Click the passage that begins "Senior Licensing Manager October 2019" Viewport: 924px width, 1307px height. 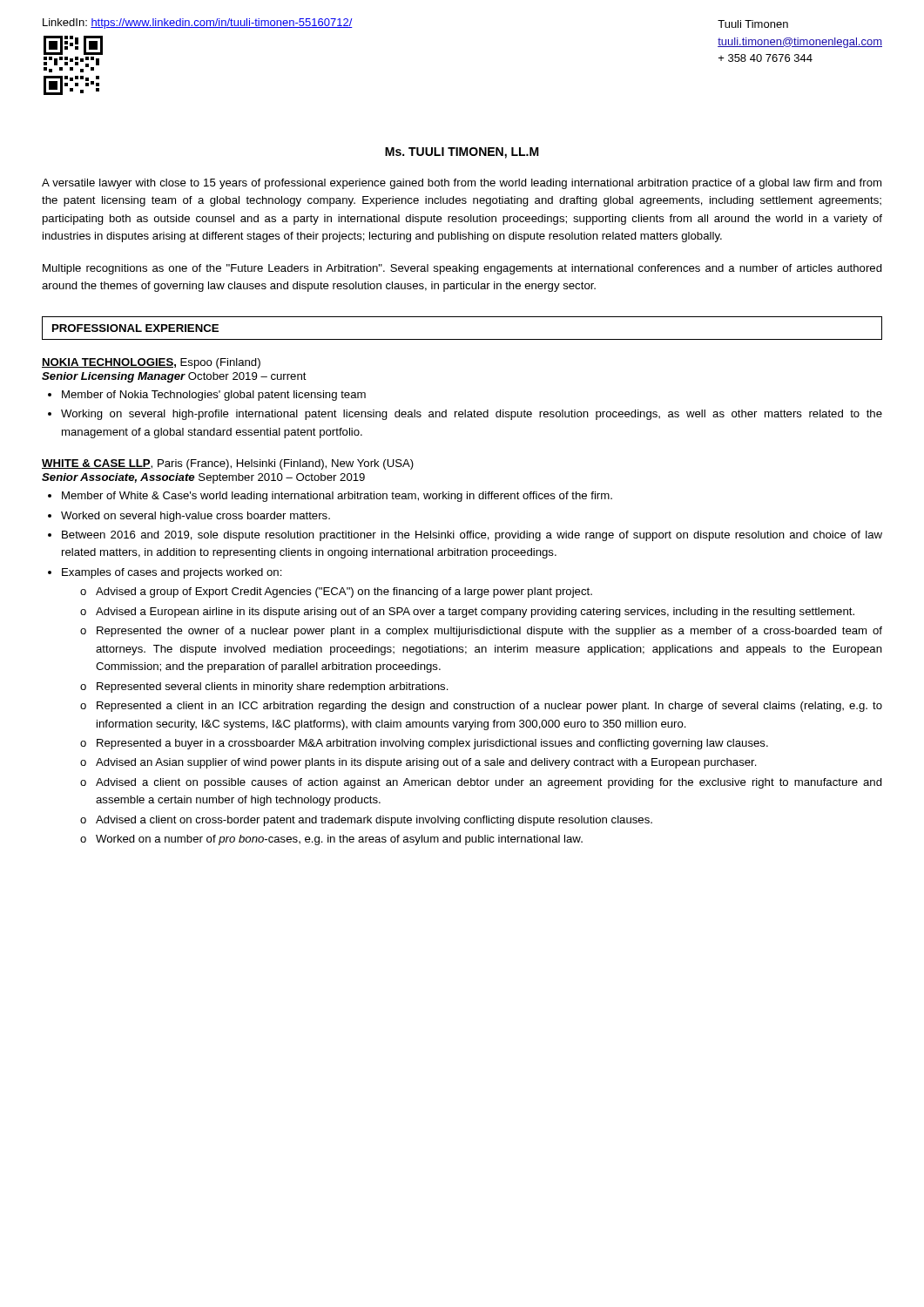pyautogui.click(x=174, y=376)
